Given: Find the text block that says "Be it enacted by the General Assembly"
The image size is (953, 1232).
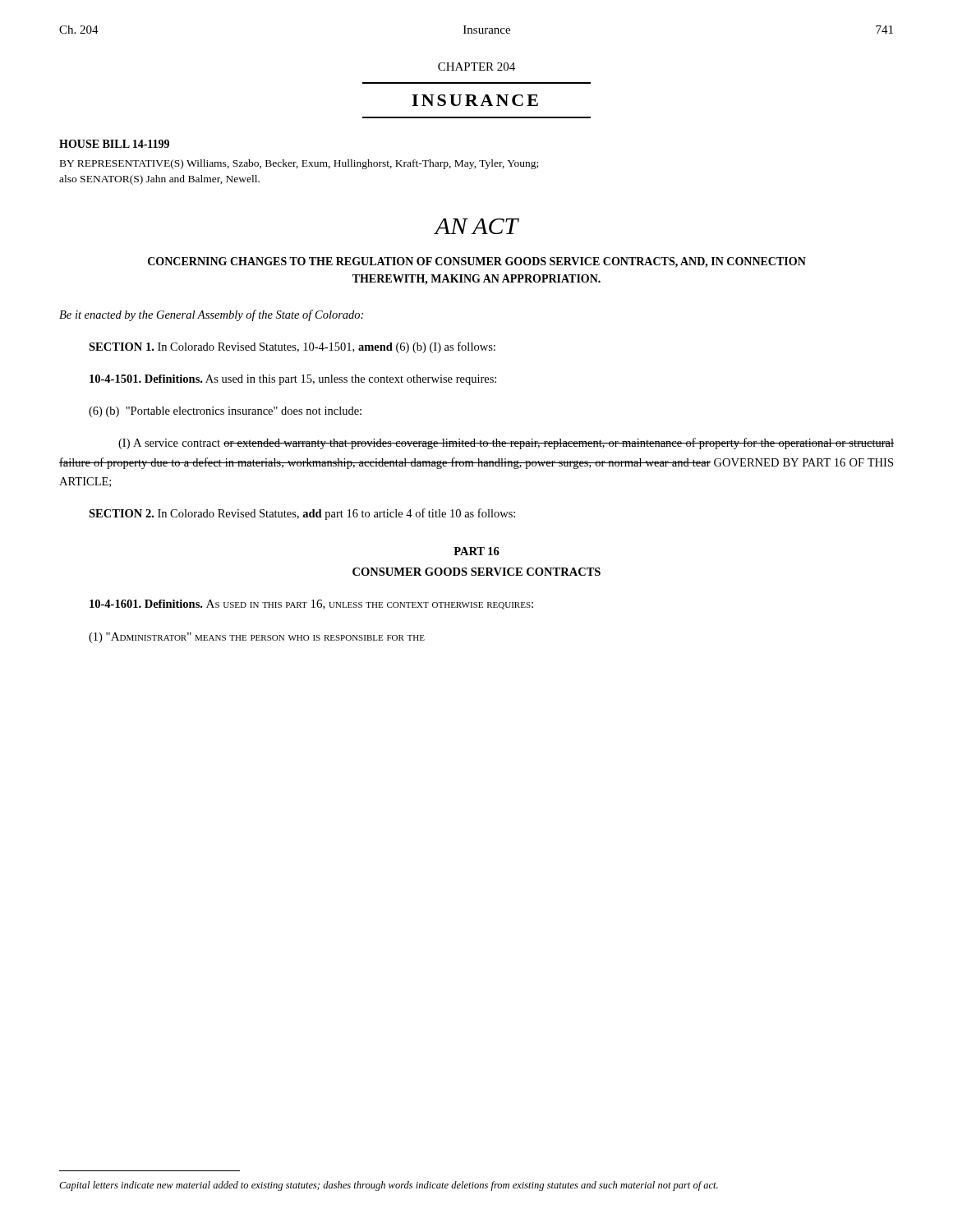Looking at the screenshot, I should [212, 315].
